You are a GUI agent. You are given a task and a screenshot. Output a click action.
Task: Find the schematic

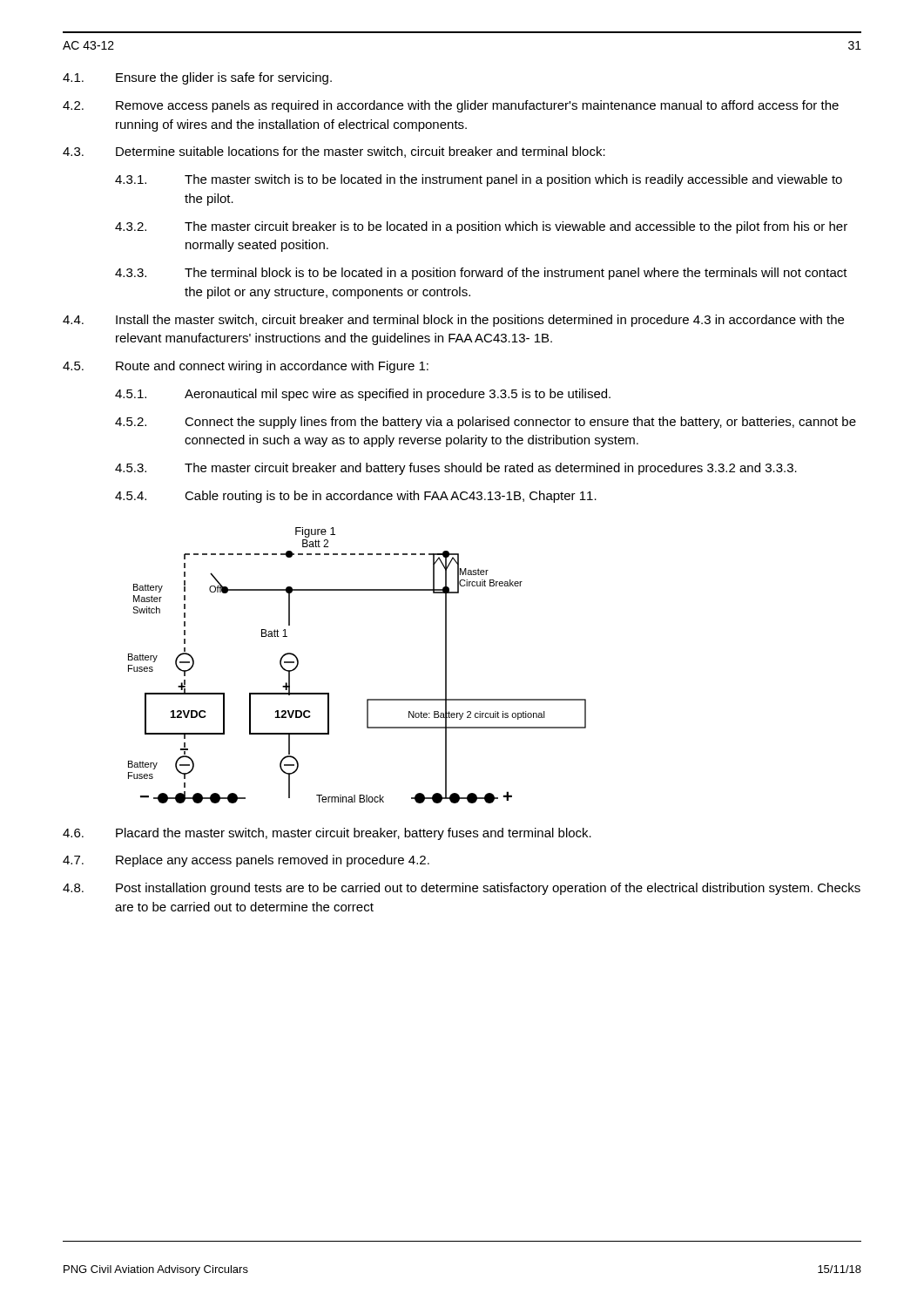(x=488, y=666)
